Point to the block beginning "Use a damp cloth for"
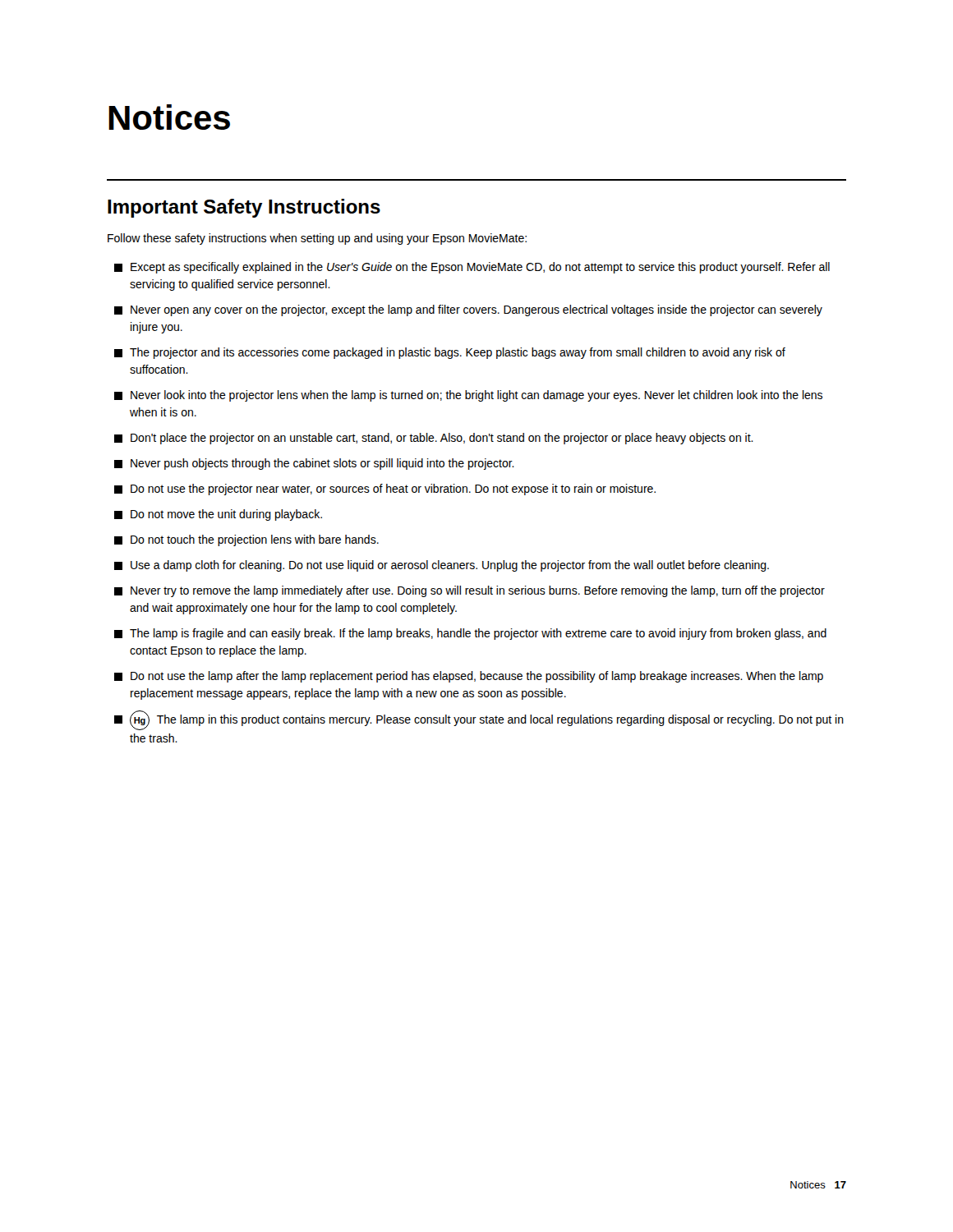Screen dimensions: 1232x953 coord(476,565)
